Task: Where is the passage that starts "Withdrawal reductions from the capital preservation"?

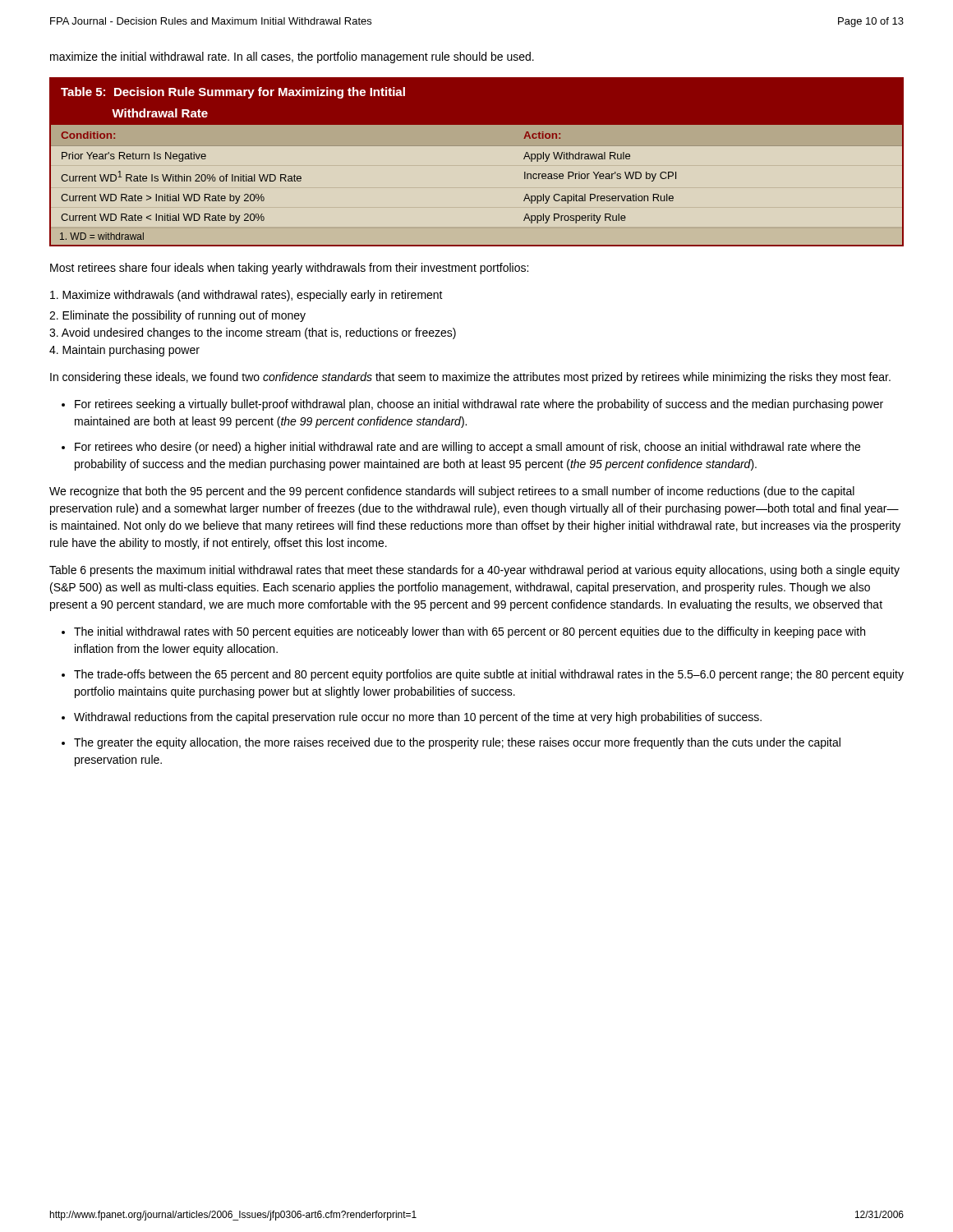Action: [x=418, y=717]
